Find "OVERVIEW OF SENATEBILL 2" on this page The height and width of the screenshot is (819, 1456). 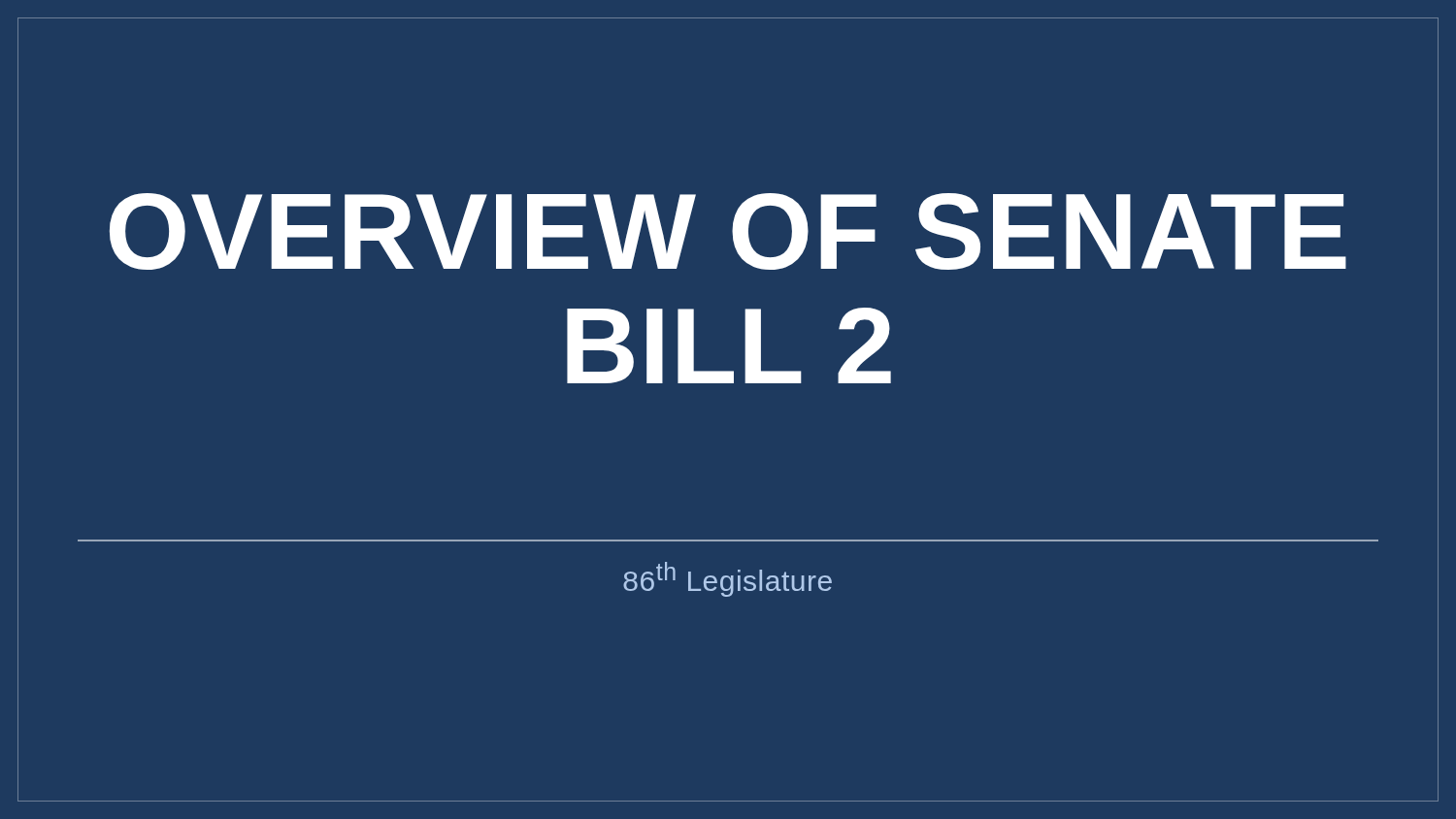pyautogui.click(x=728, y=289)
